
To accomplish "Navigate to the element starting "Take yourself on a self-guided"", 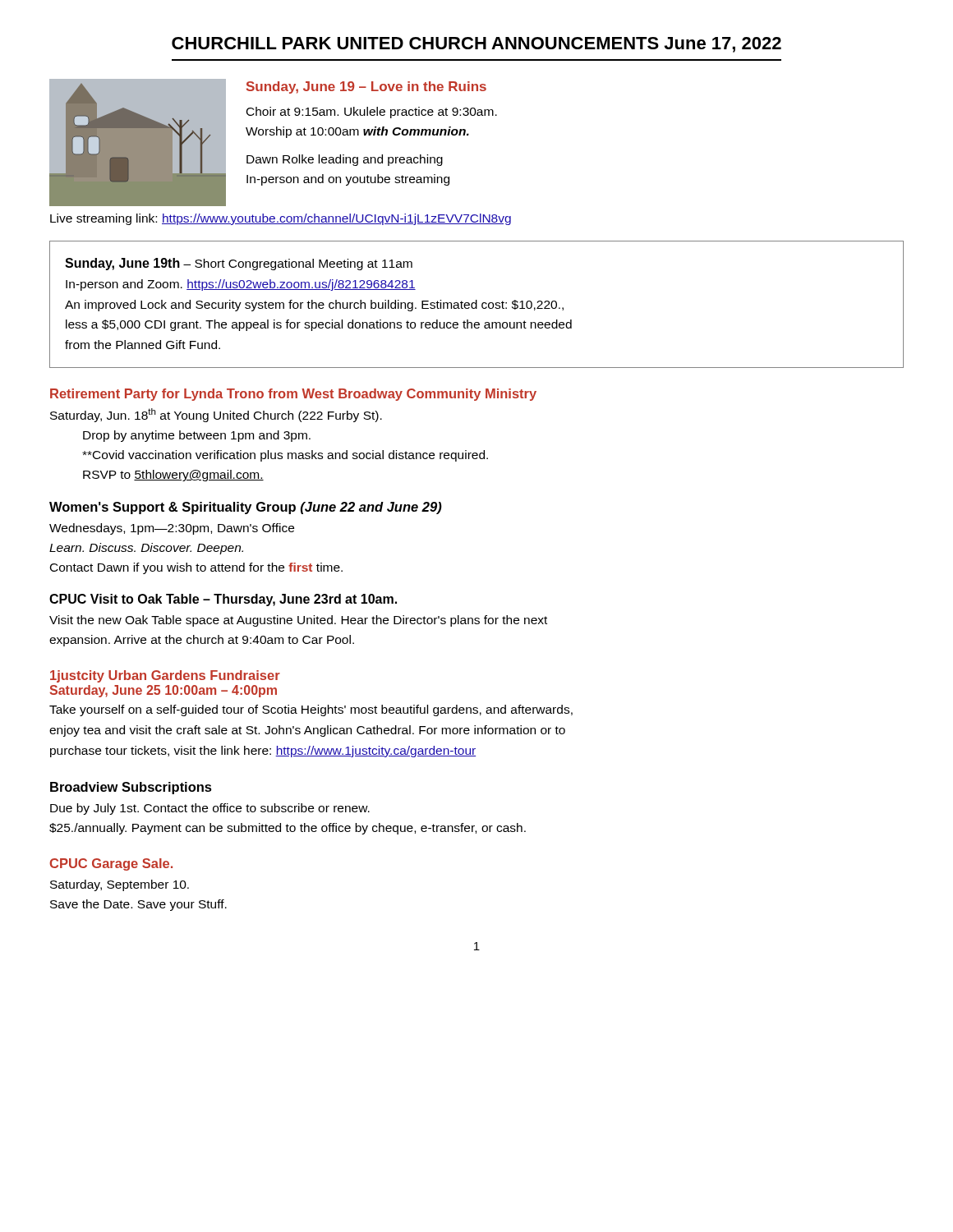I will 311,730.
